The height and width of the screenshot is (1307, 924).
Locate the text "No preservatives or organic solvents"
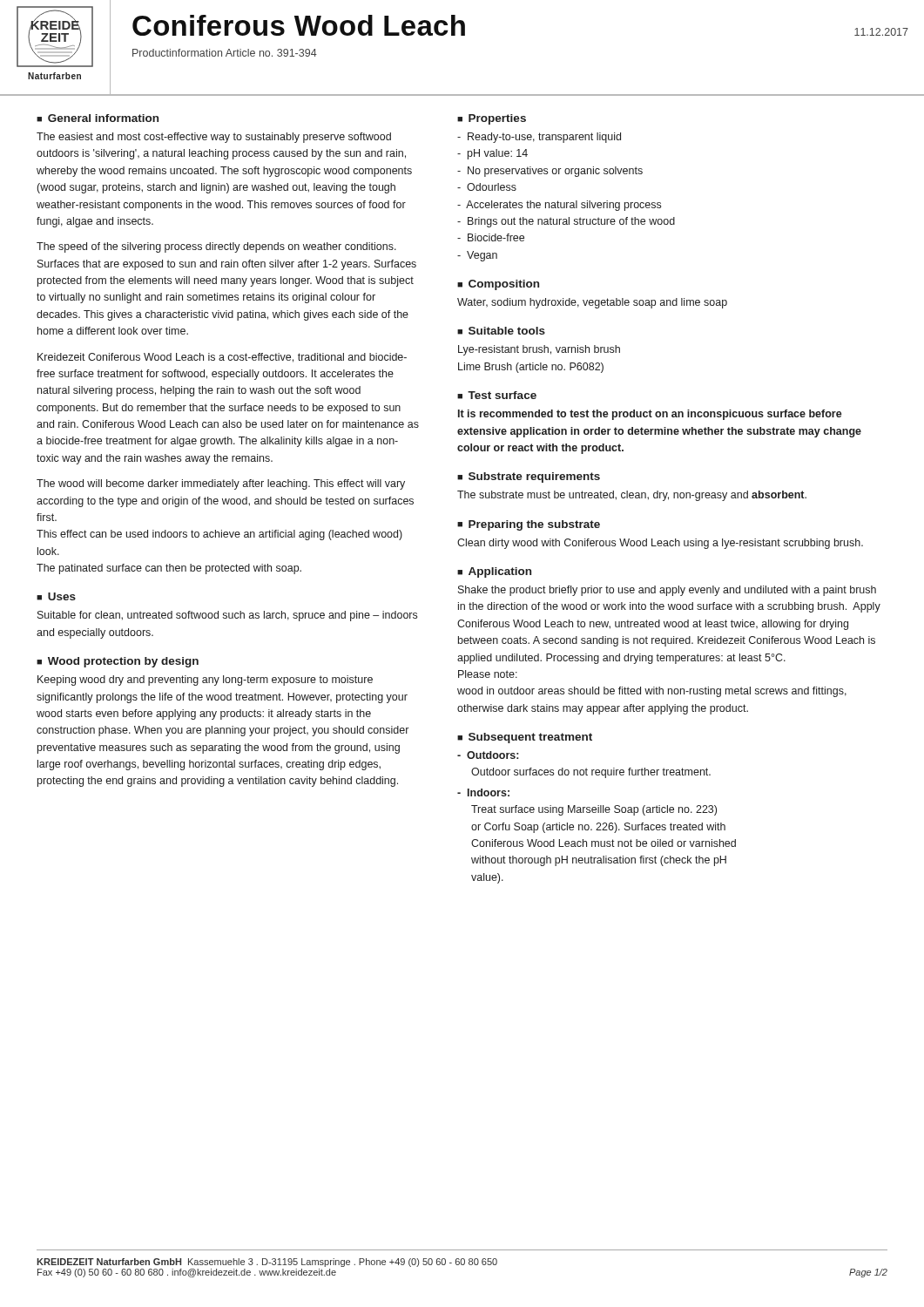tap(550, 171)
